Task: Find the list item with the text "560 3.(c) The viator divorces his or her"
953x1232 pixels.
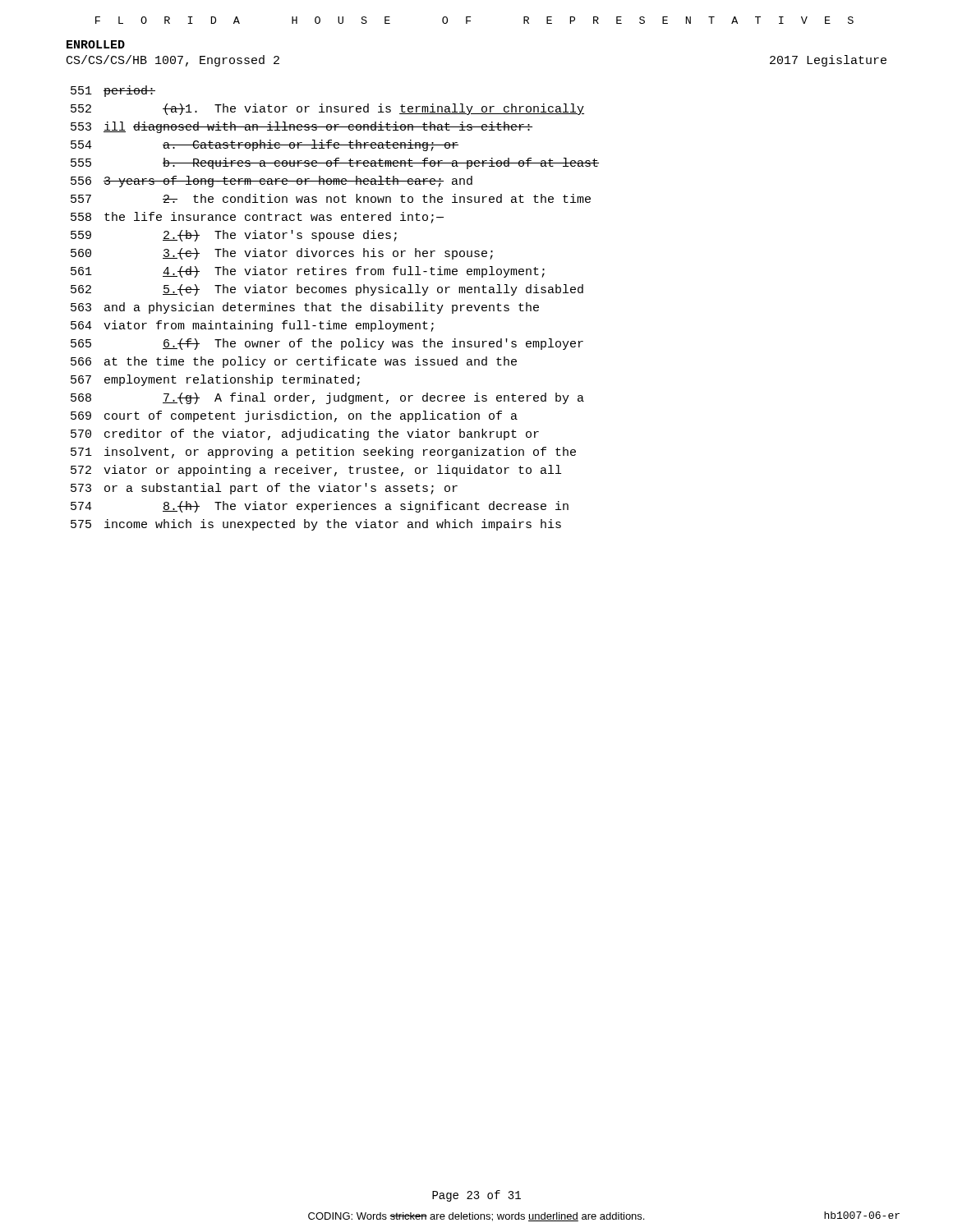Action: pos(476,255)
